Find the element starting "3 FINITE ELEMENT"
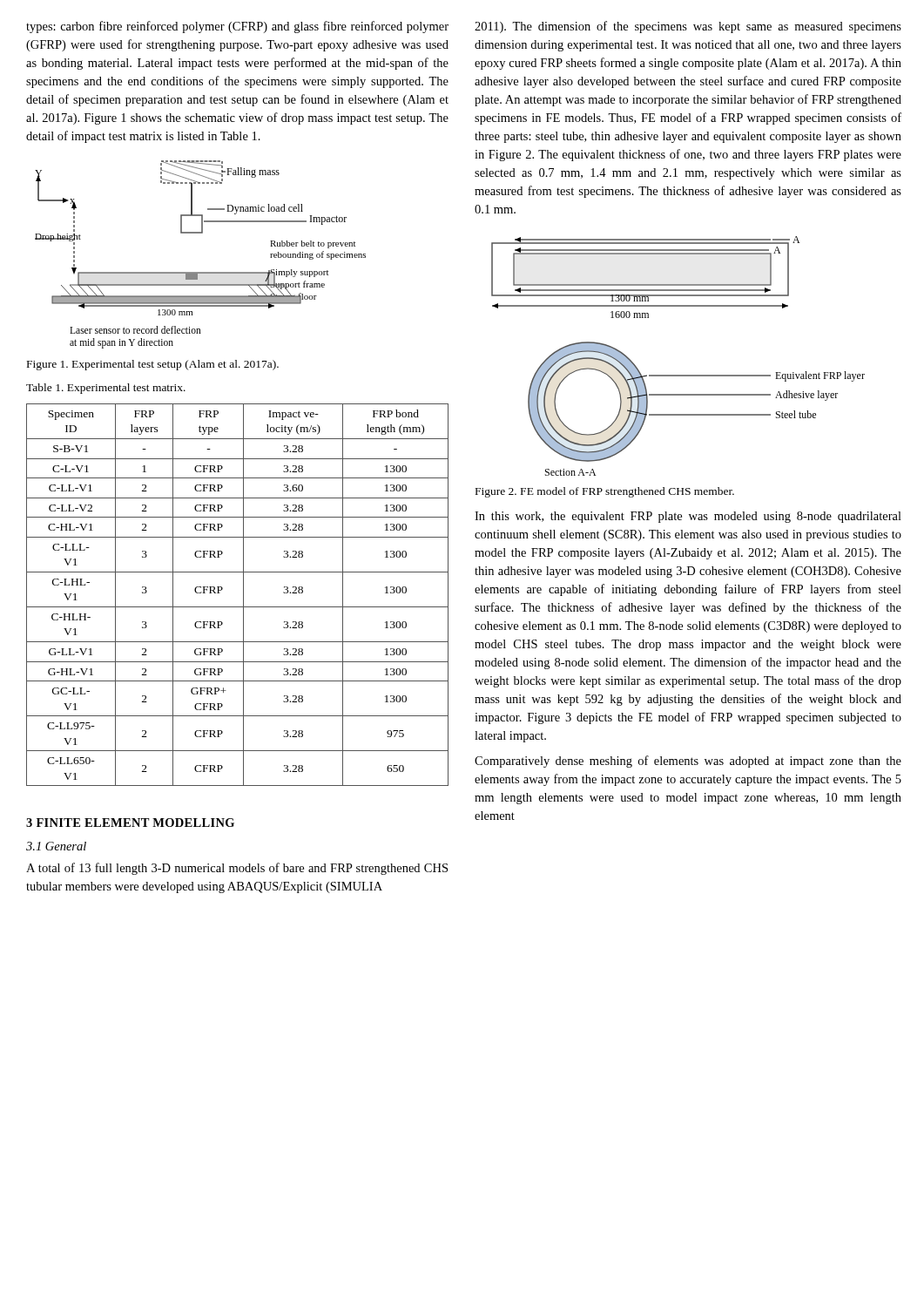 coord(237,823)
